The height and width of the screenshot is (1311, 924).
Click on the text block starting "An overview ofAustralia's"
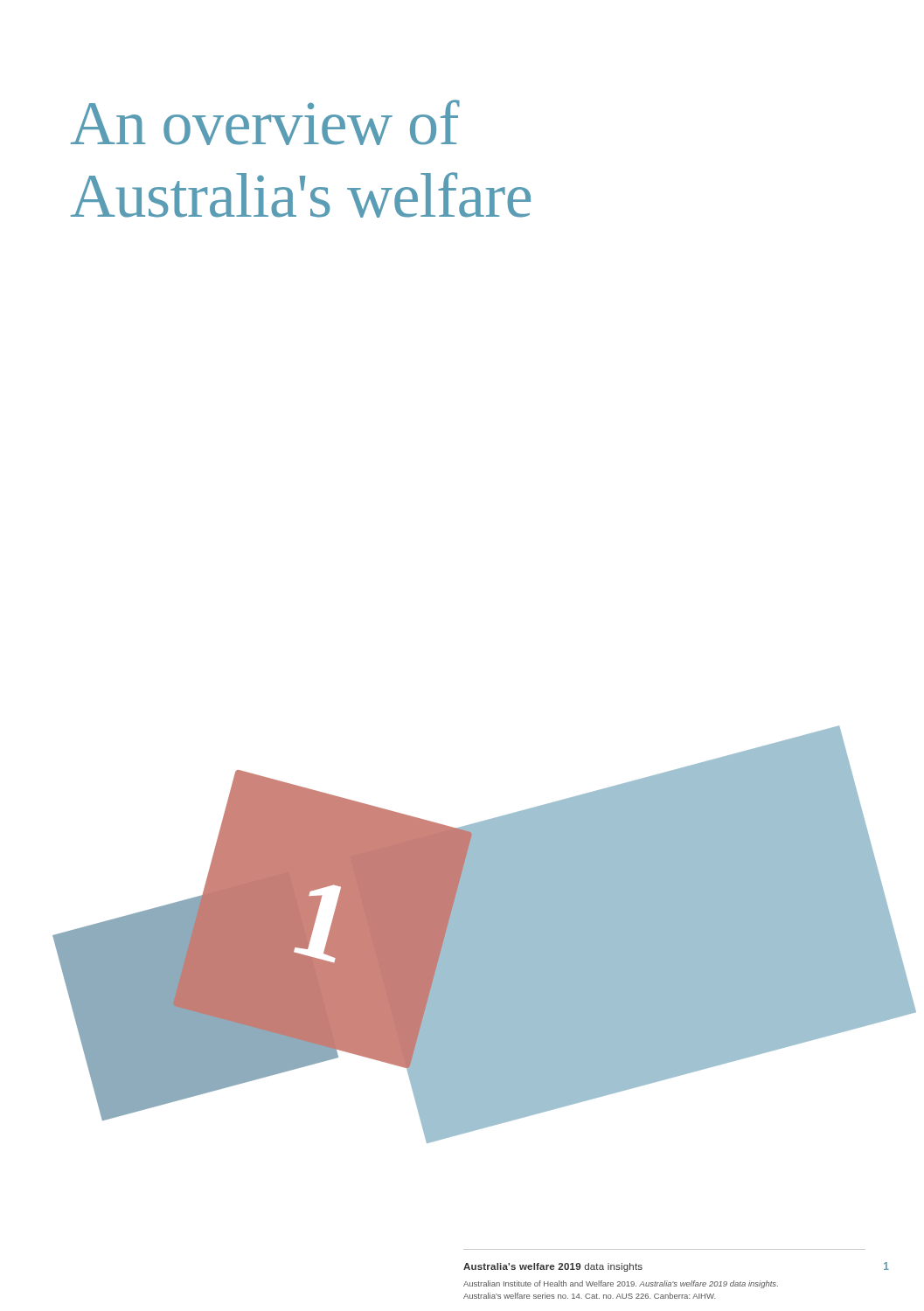376,160
